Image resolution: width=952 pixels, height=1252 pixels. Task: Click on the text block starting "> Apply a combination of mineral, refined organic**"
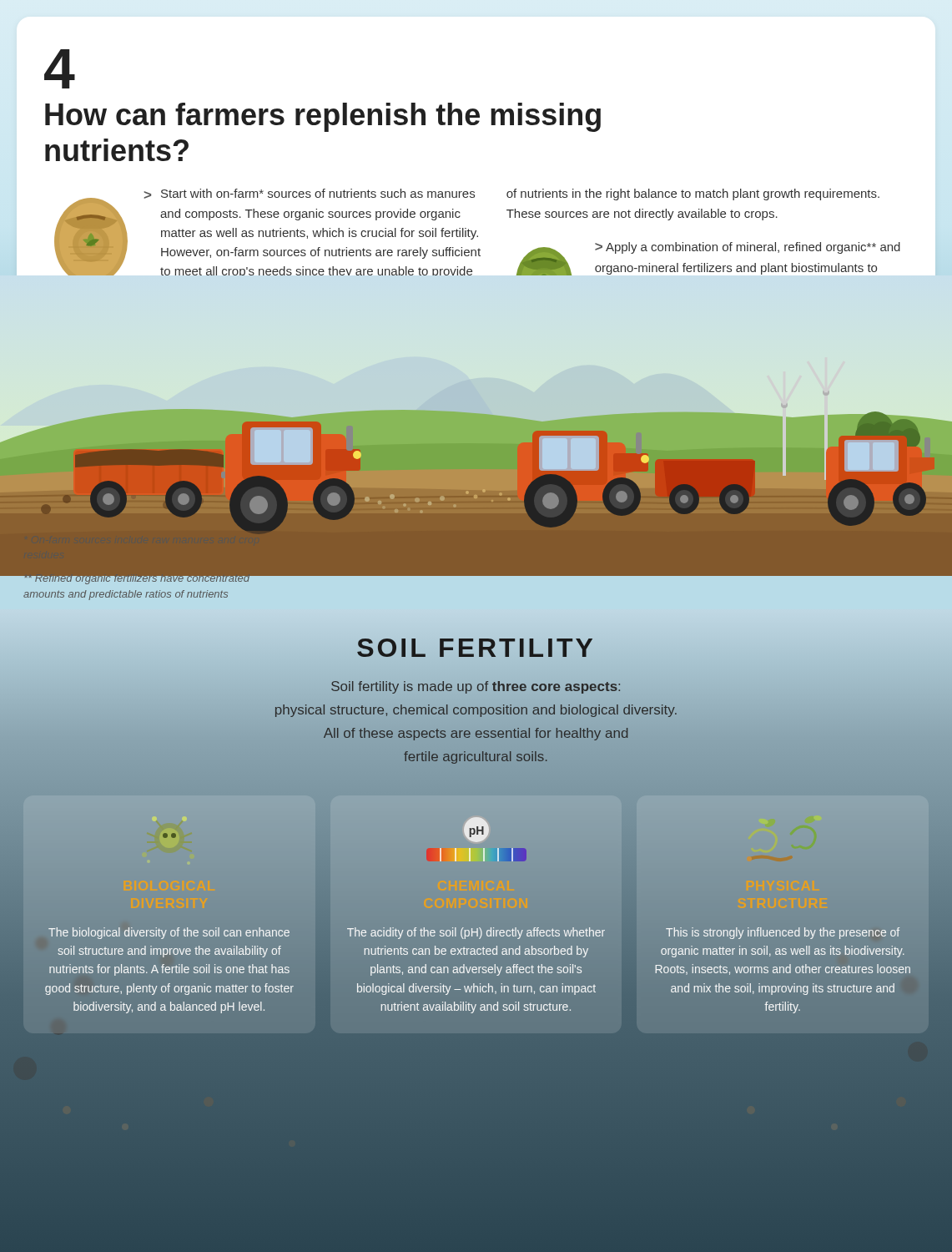(752, 266)
